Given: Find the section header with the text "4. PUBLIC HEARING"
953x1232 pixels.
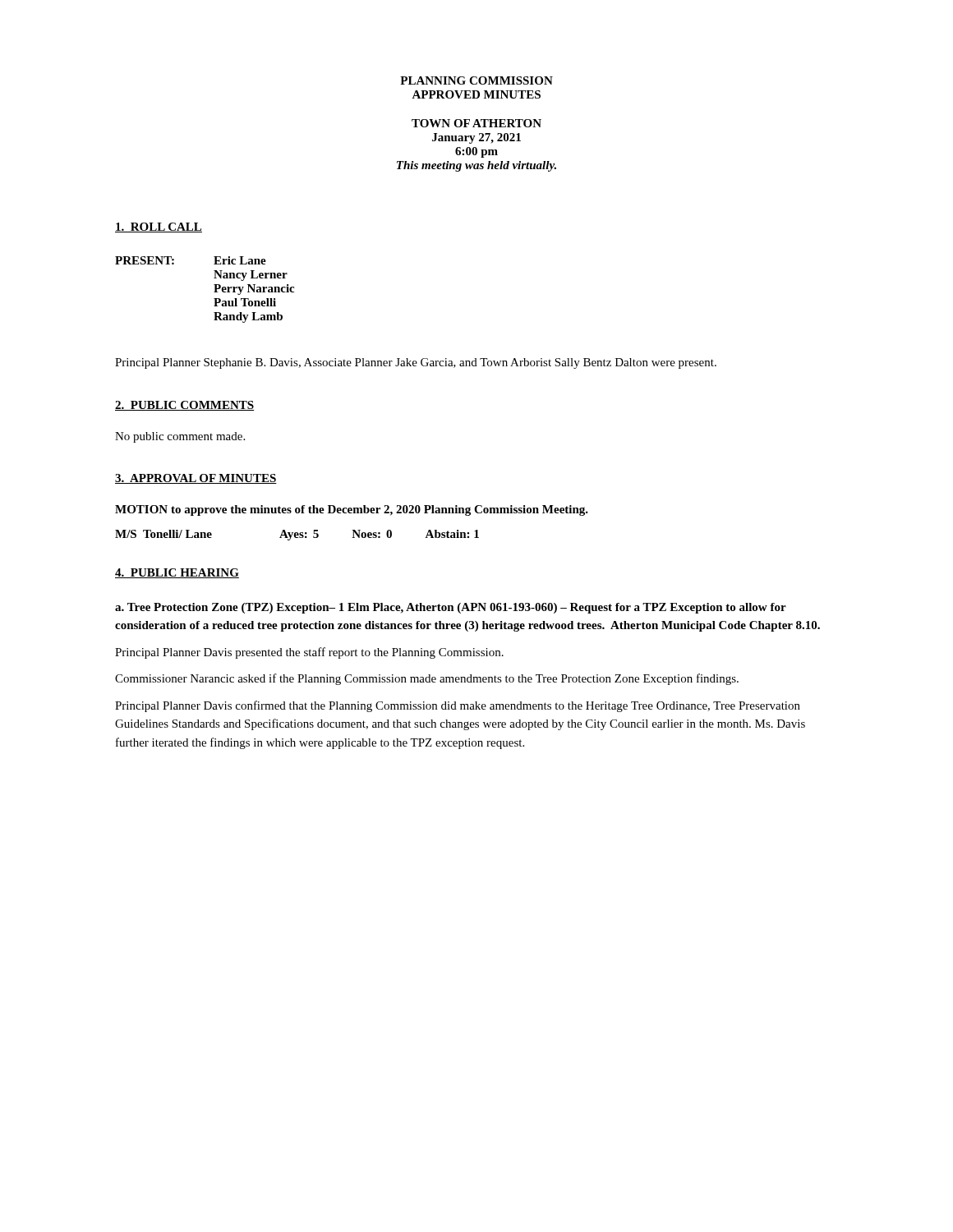Looking at the screenshot, I should (177, 572).
